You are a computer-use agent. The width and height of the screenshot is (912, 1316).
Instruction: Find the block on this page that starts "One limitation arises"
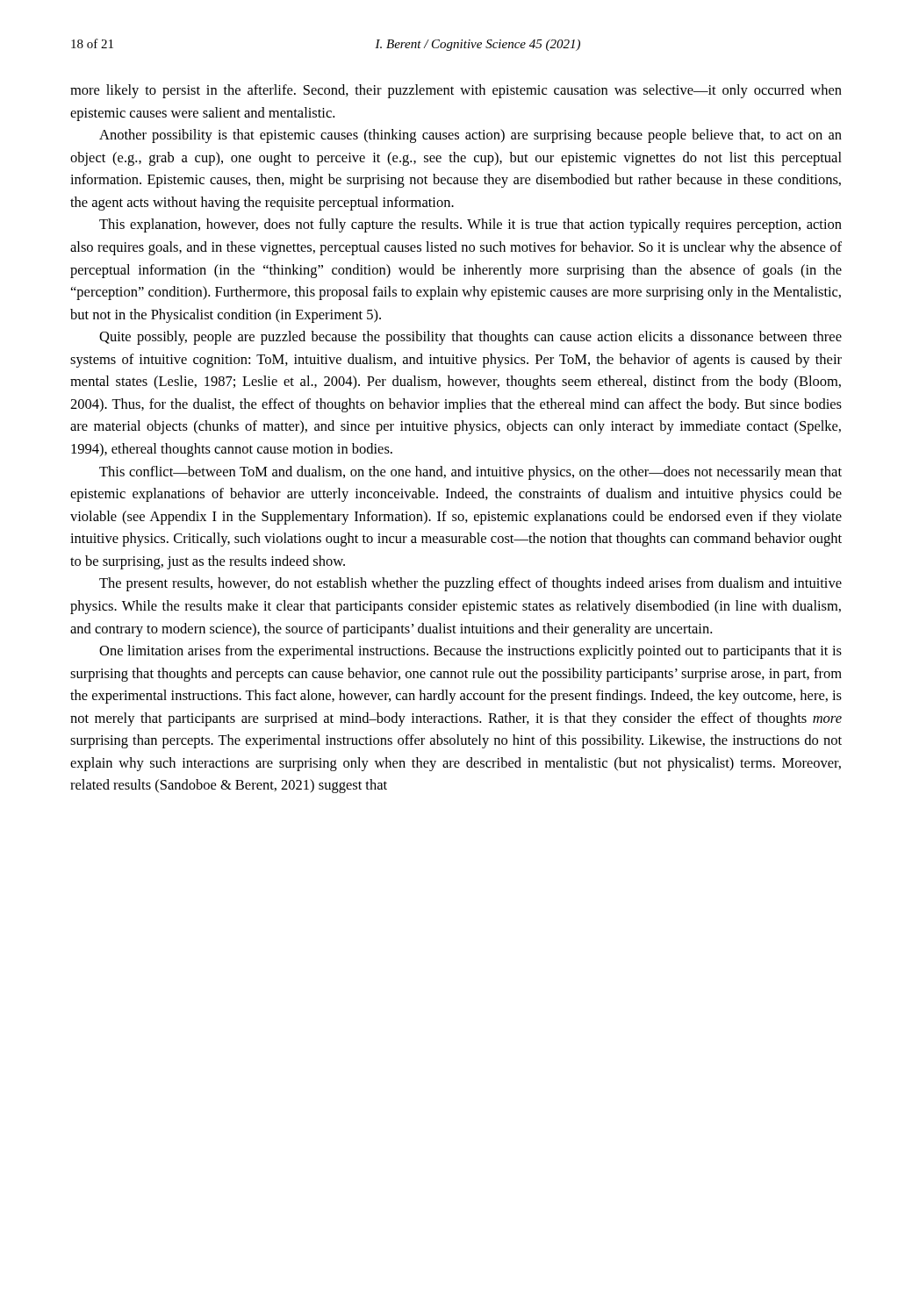pyautogui.click(x=456, y=718)
